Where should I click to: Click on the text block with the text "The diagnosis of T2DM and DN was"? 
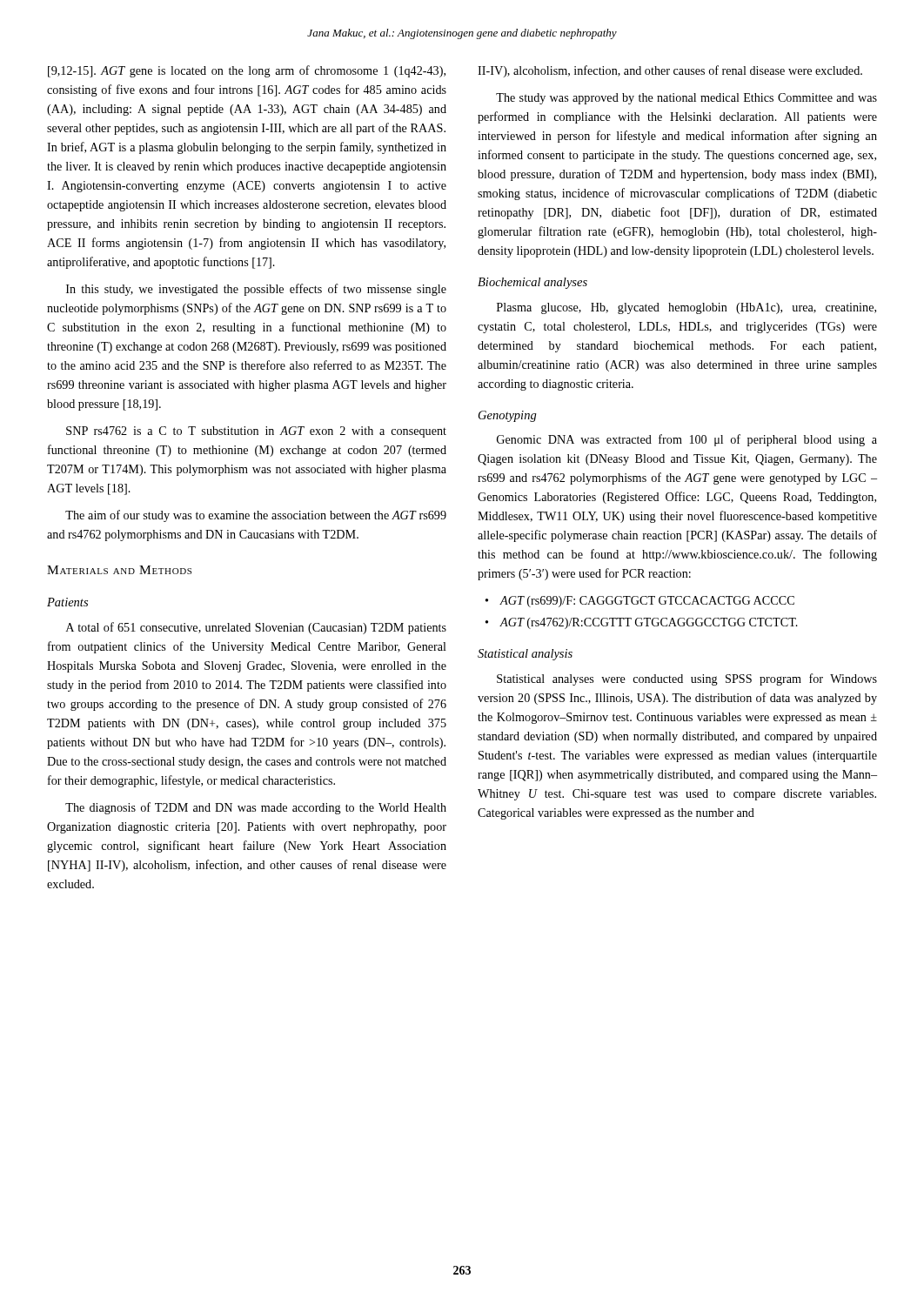tap(247, 845)
